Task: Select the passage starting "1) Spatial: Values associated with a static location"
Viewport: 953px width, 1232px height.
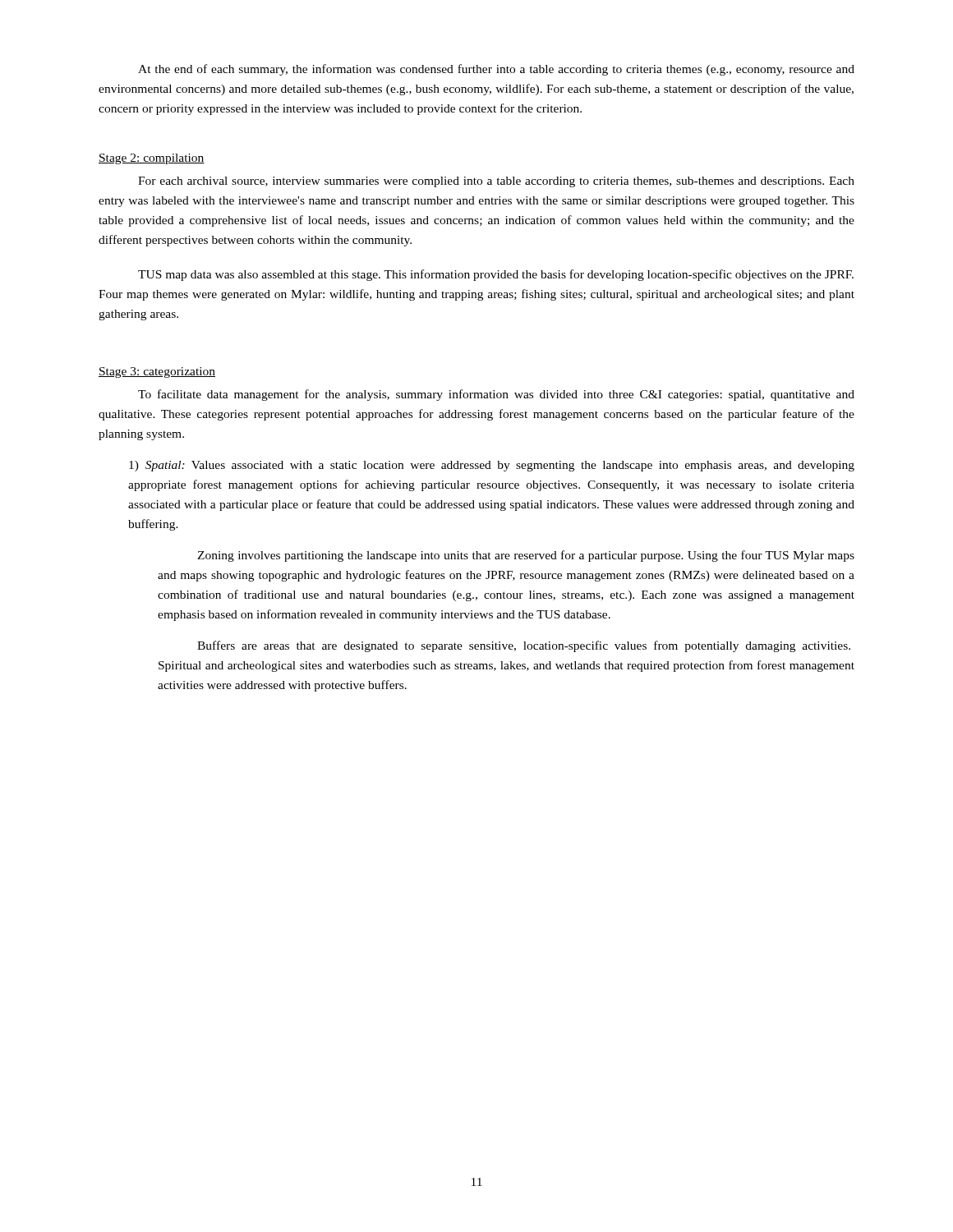Action: point(491,495)
